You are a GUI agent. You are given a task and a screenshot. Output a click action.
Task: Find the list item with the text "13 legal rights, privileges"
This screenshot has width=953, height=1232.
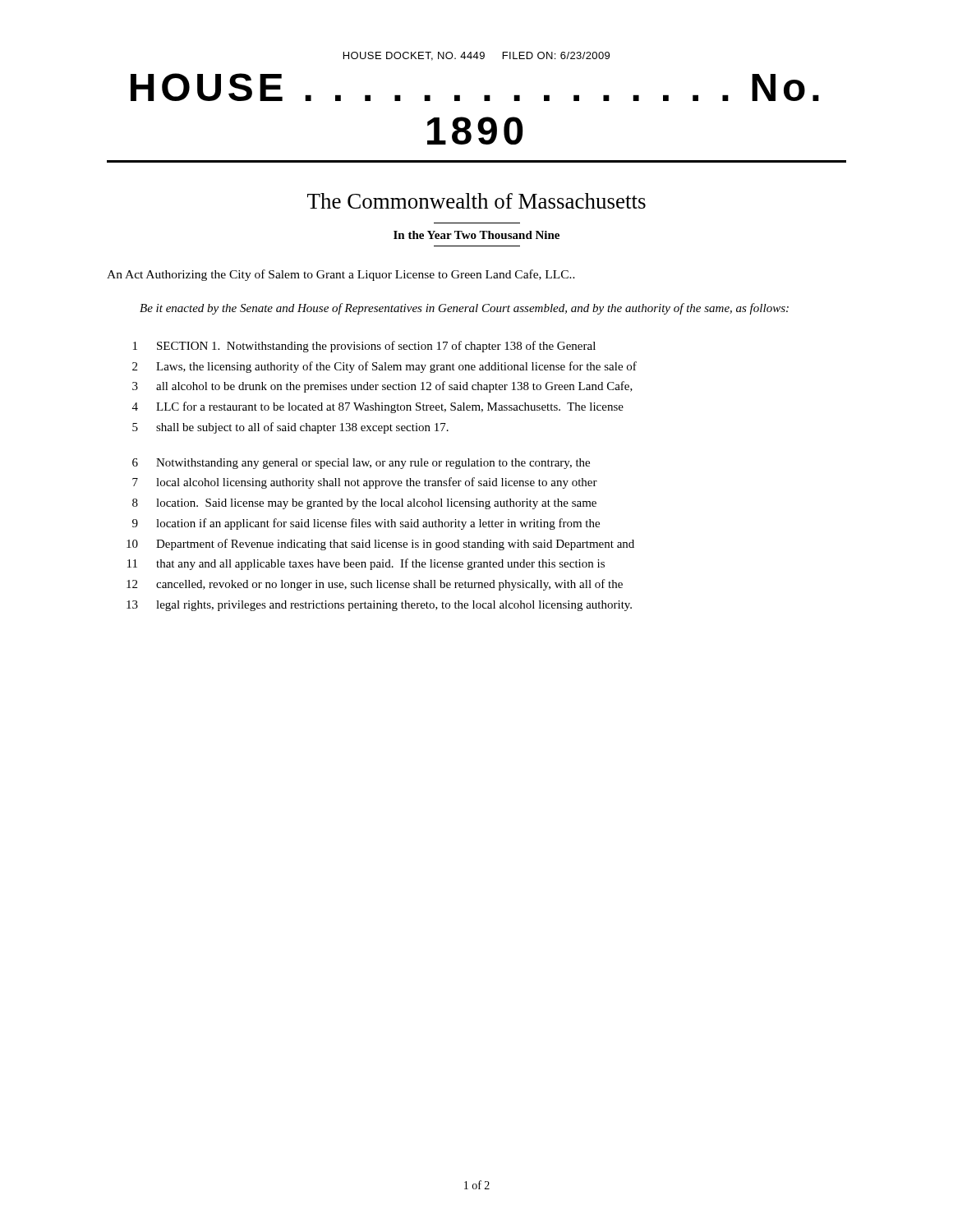(x=476, y=605)
